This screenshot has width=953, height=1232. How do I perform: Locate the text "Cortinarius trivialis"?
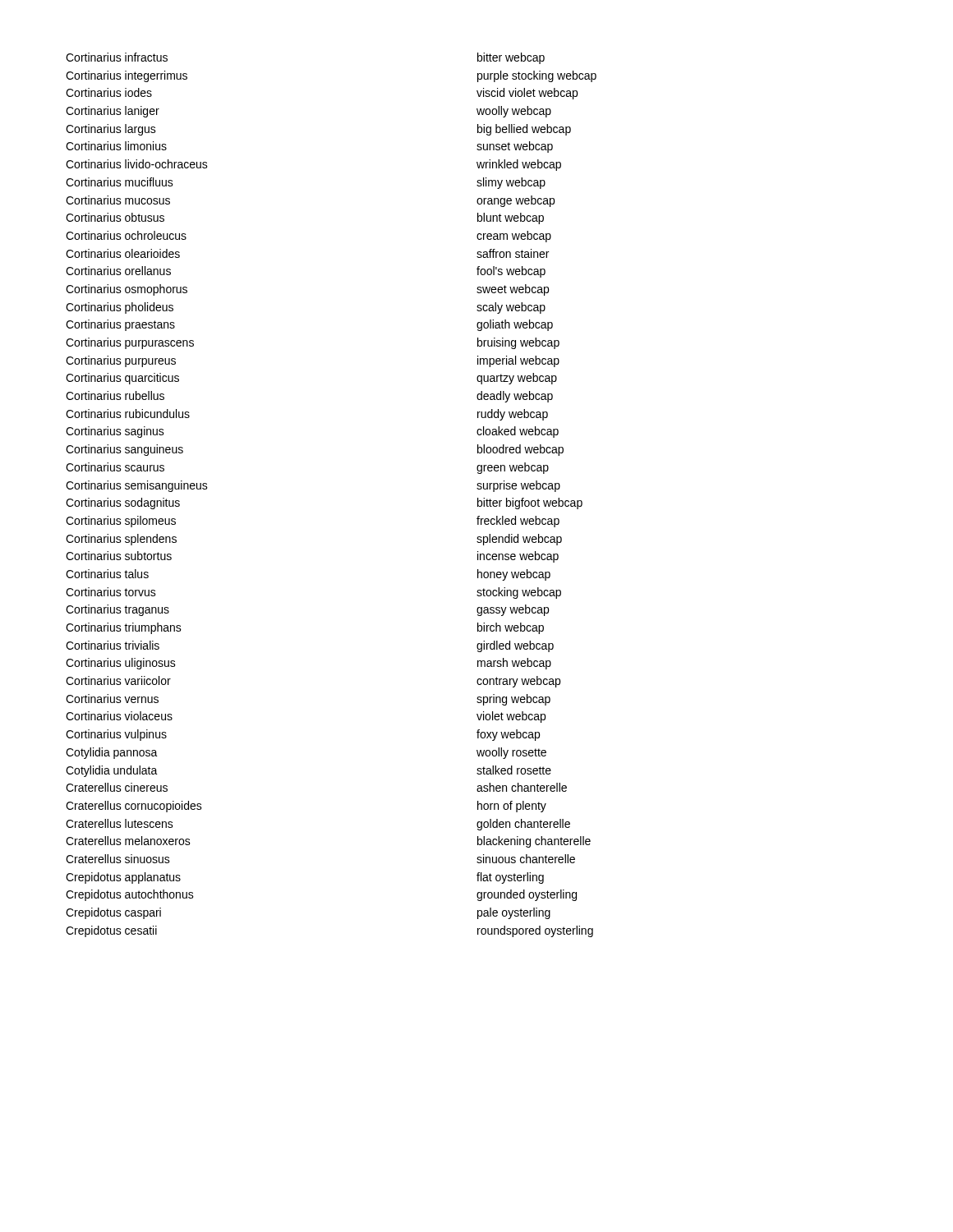coord(113,645)
